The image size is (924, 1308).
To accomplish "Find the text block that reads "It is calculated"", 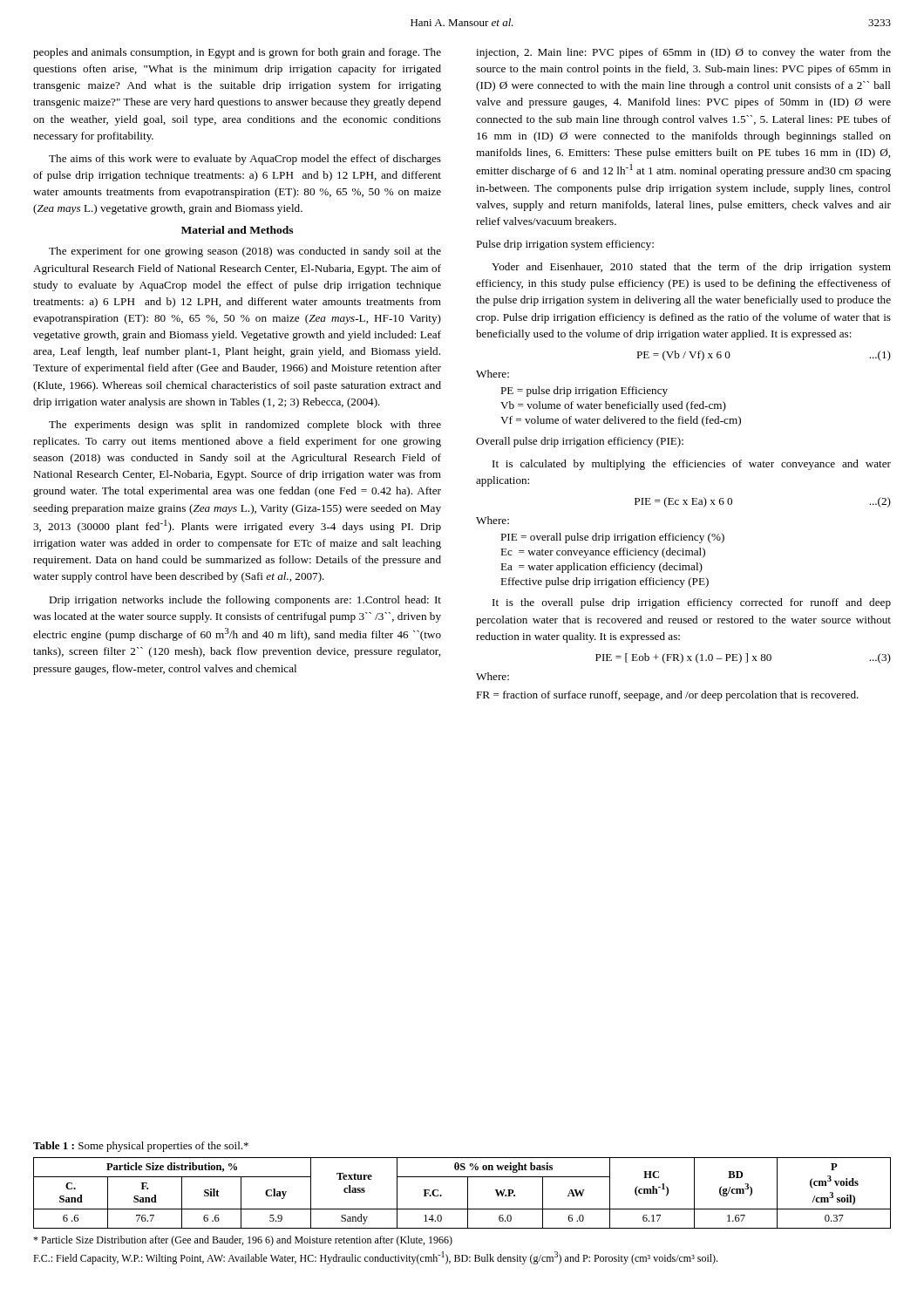I will pos(683,472).
